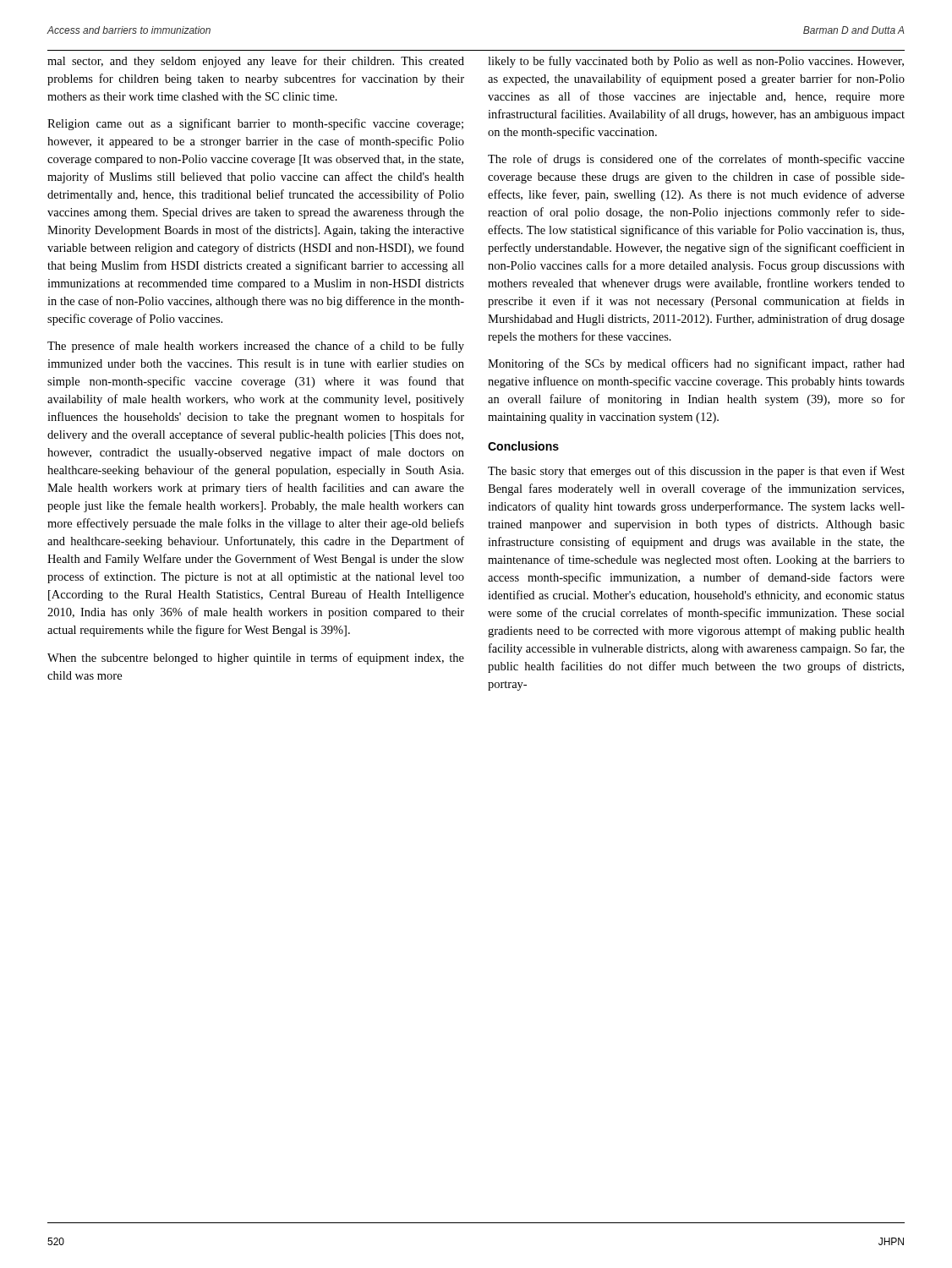Point to the block beginning "mal sector, and they seldom enjoyed"
Image resolution: width=952 pixels, height=1268 pixels.
tap(256, 79)
